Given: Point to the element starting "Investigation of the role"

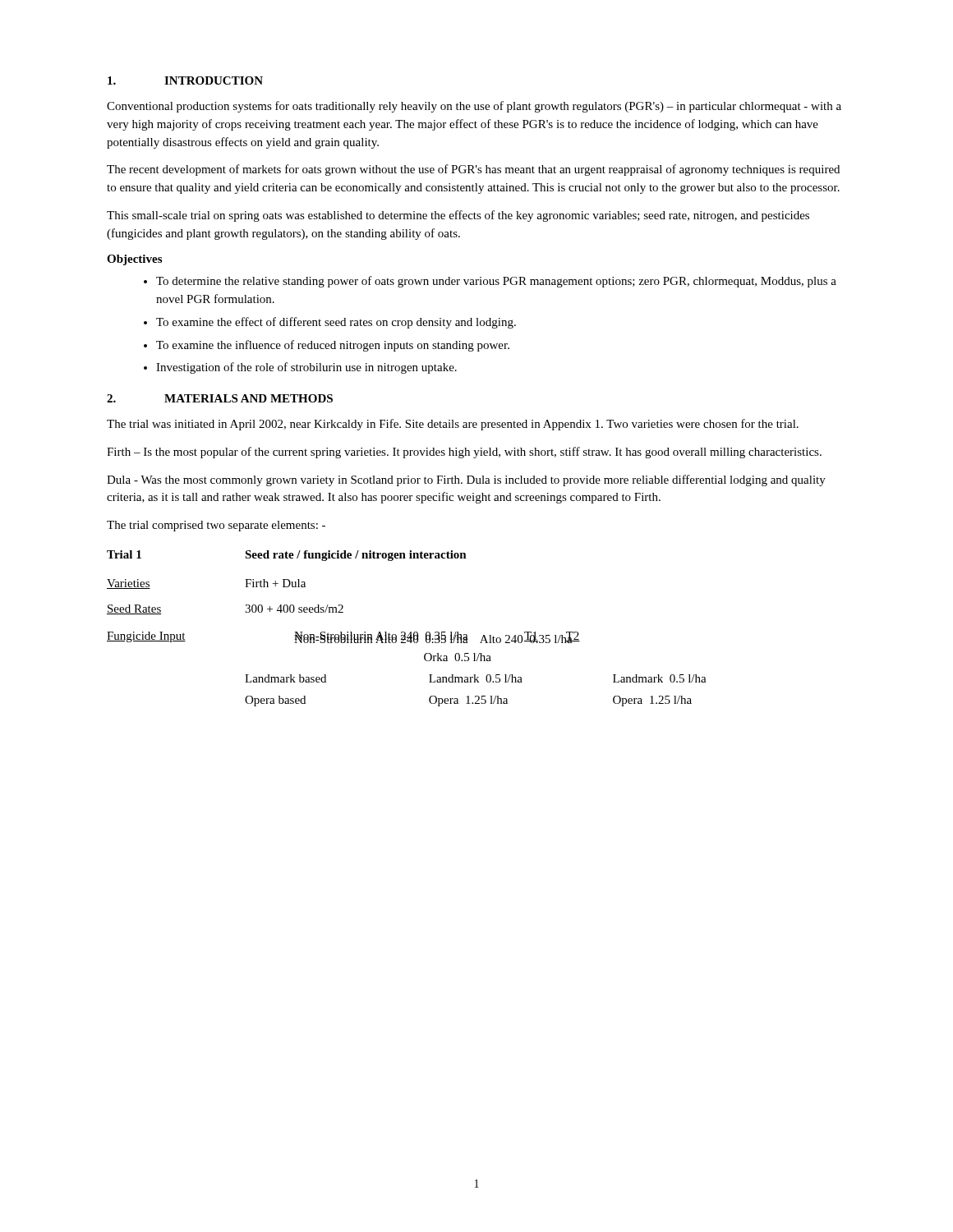Looking at the screenshot, I should (306, 368).
